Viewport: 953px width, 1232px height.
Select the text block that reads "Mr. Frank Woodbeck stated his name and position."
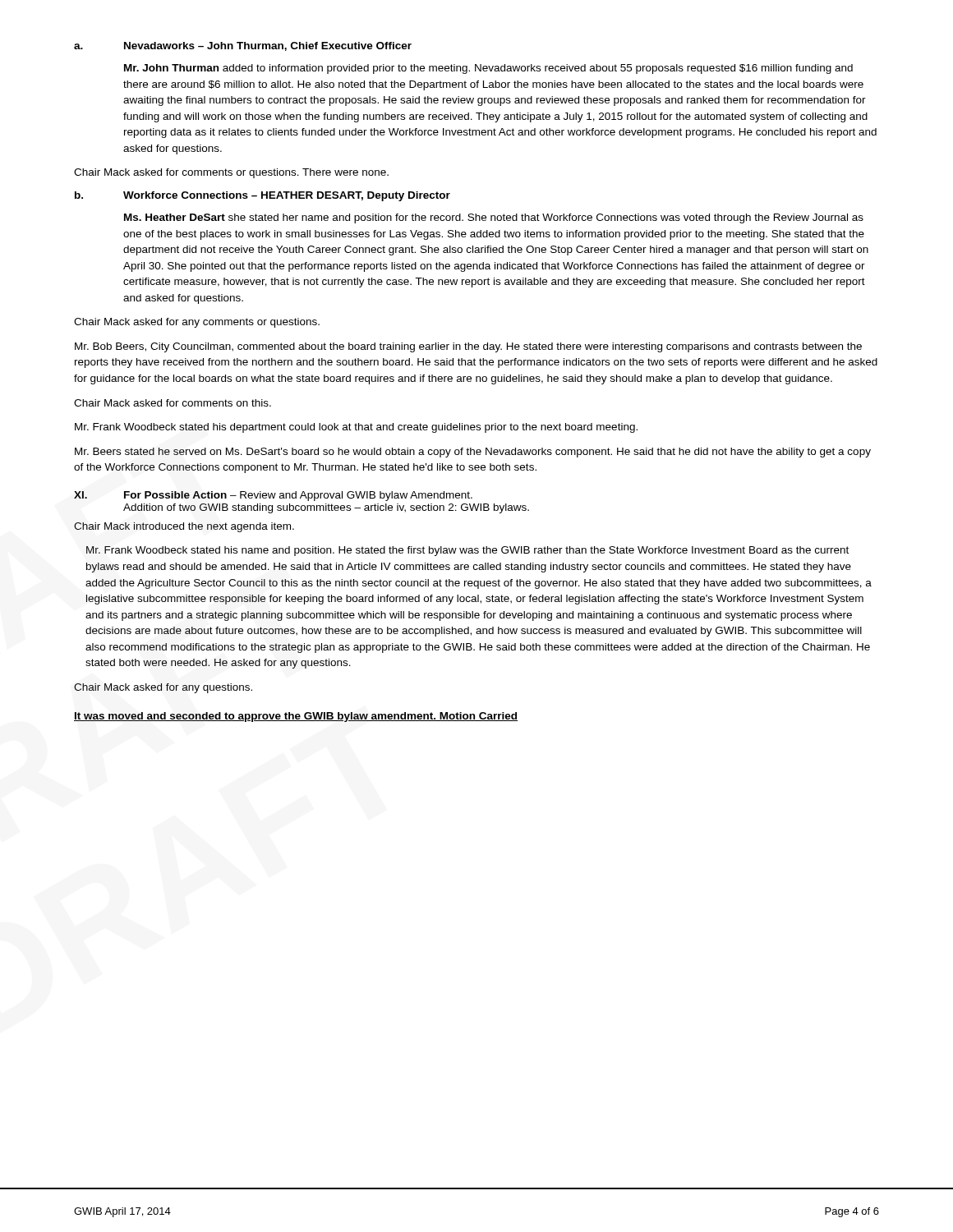click(482, 607)
